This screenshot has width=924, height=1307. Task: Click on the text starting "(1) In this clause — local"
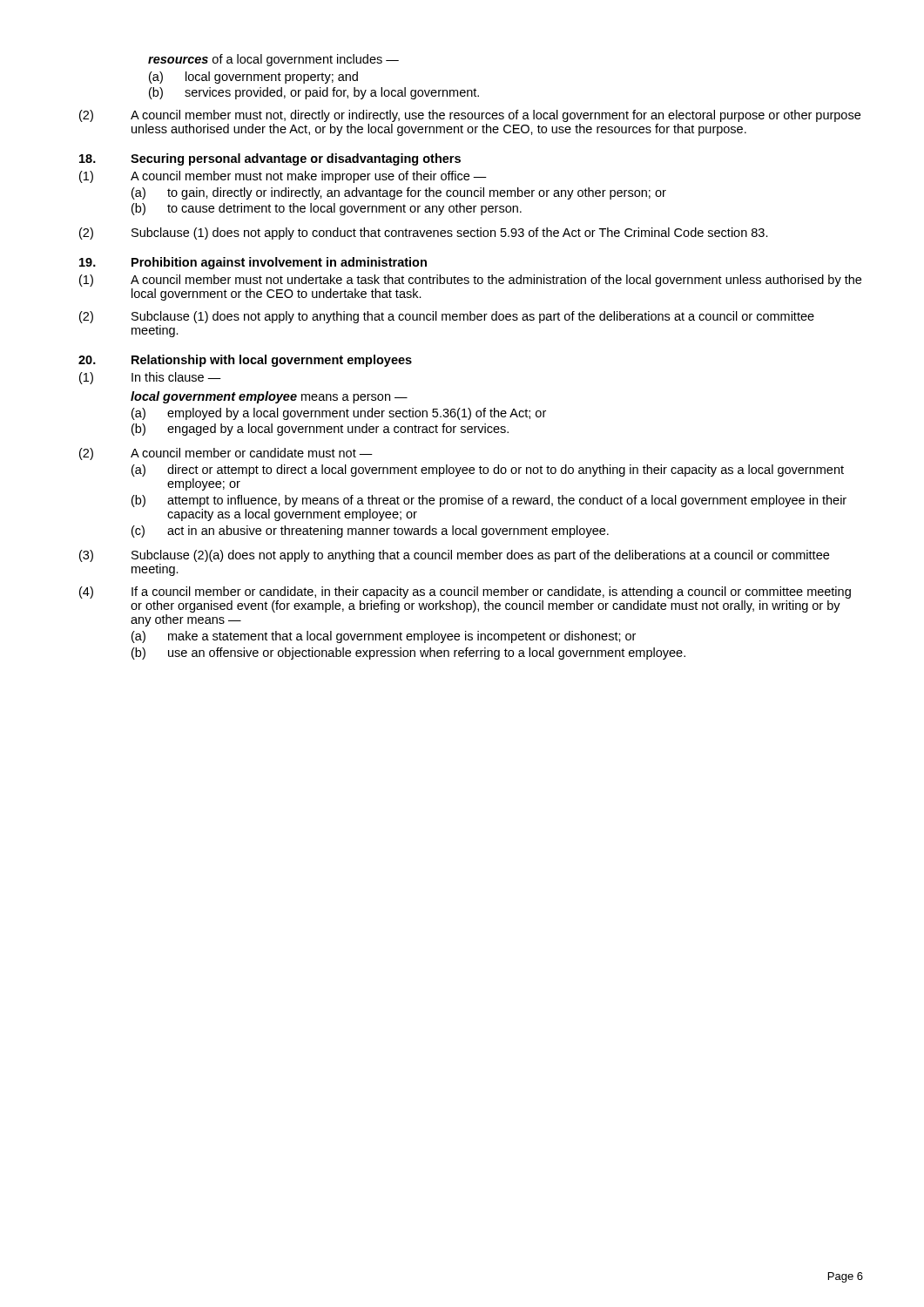point(471,404)
